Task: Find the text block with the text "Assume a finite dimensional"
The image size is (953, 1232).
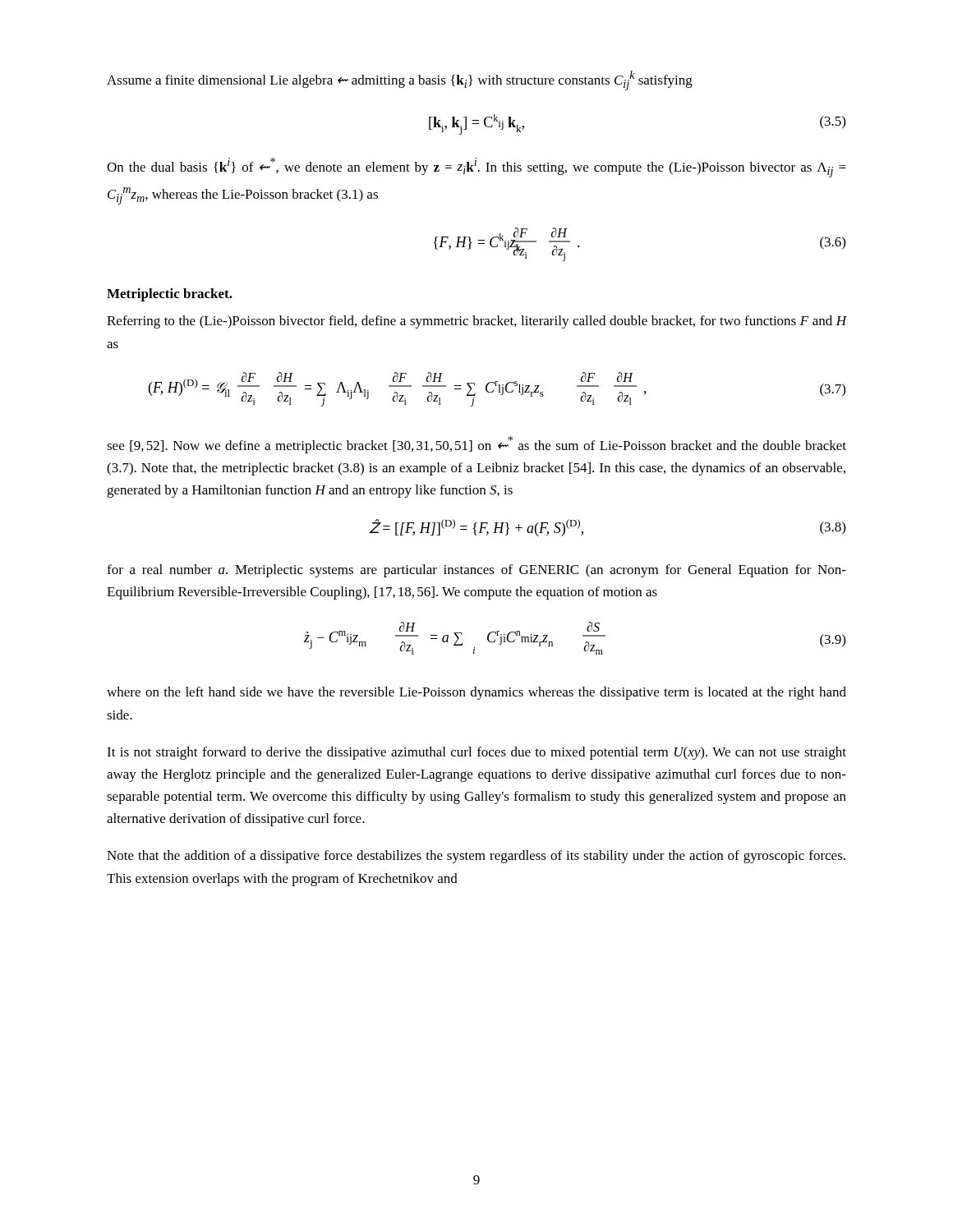Action: [x=400, y=79]
